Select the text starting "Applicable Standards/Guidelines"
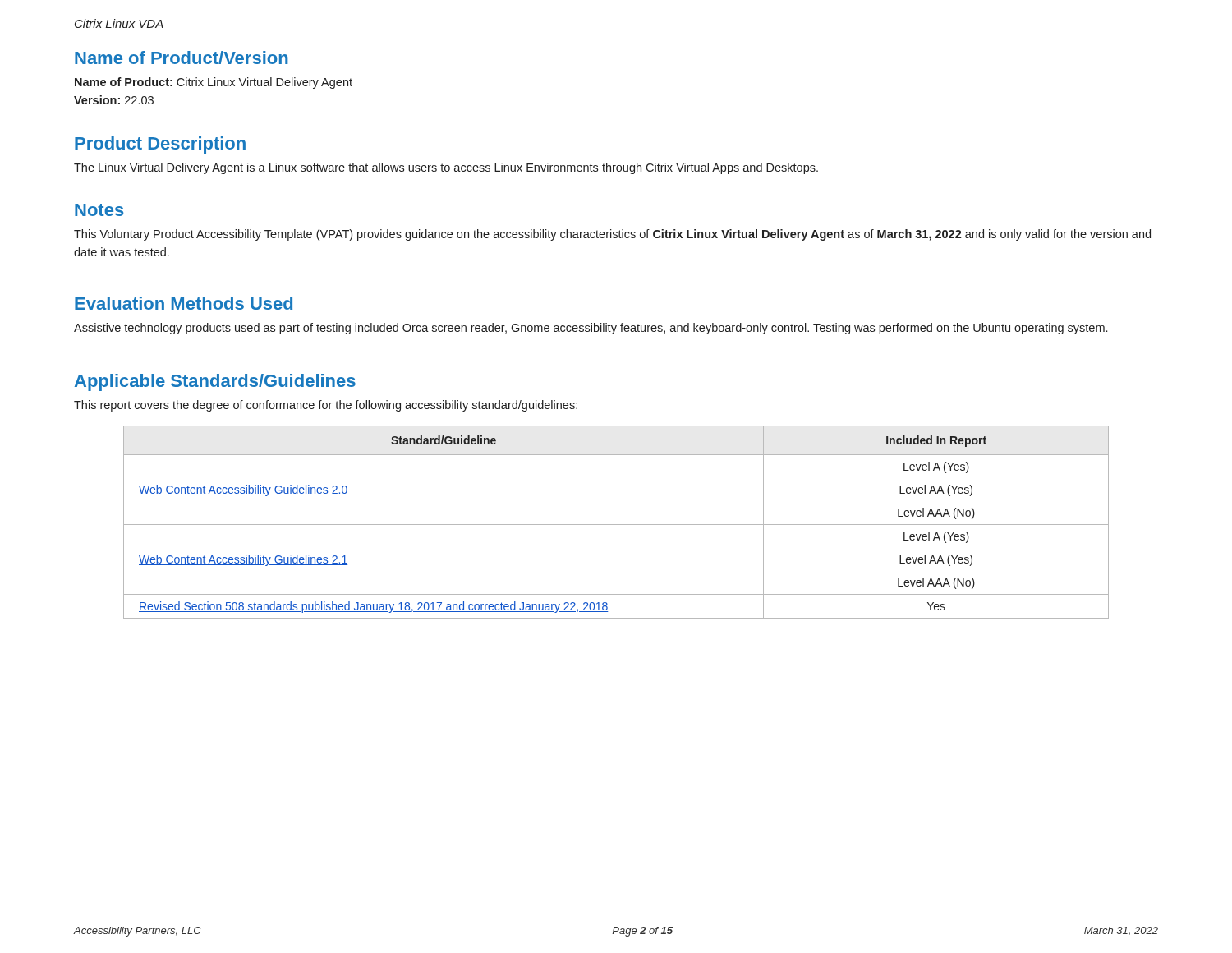This screenshot has height=953, width=1232. [215, 380]
